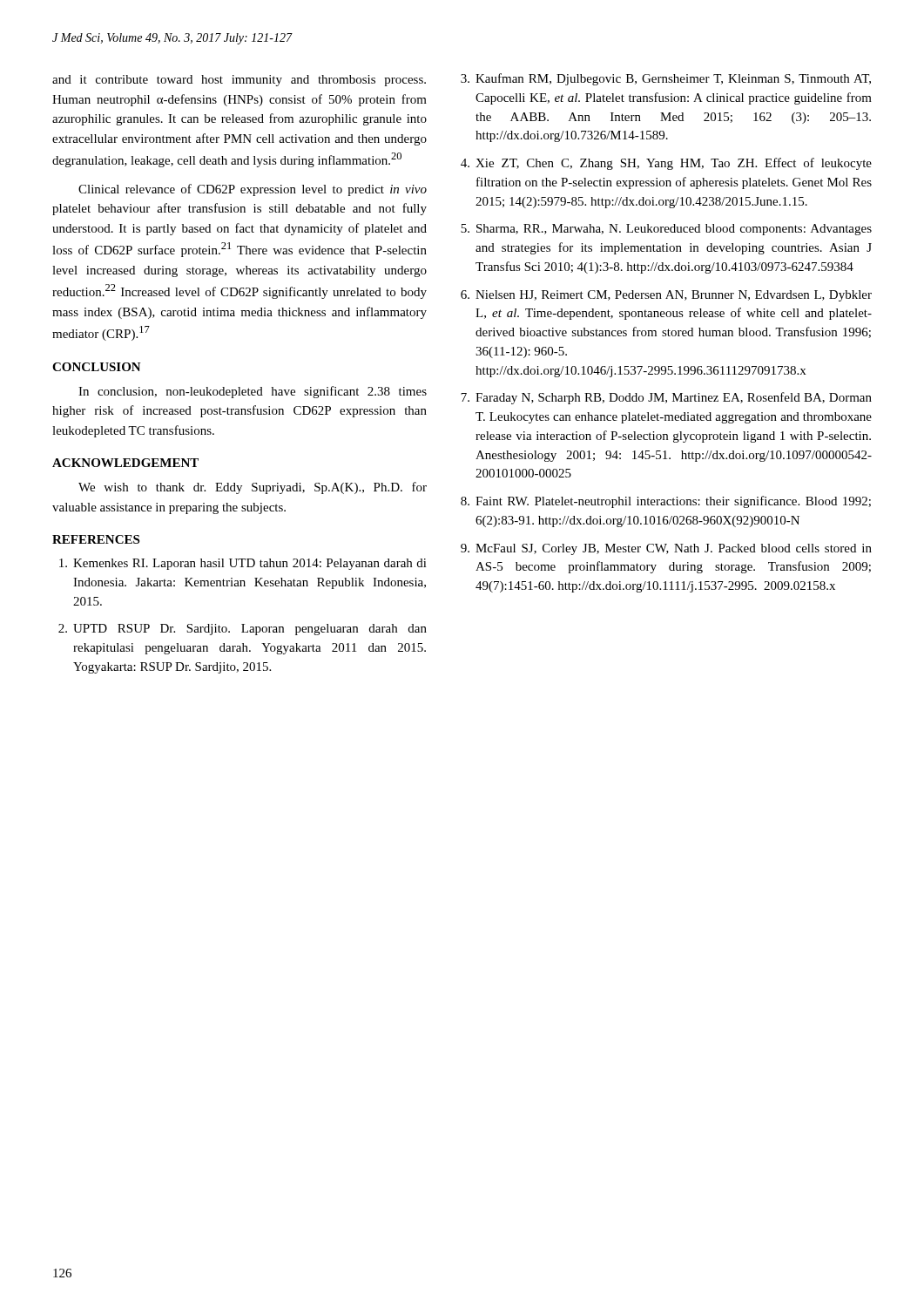
Task: Find the block on this page that starts "Kemenkes RI. Laporan hasil UTD tahun"
Action: coord(240,583)
